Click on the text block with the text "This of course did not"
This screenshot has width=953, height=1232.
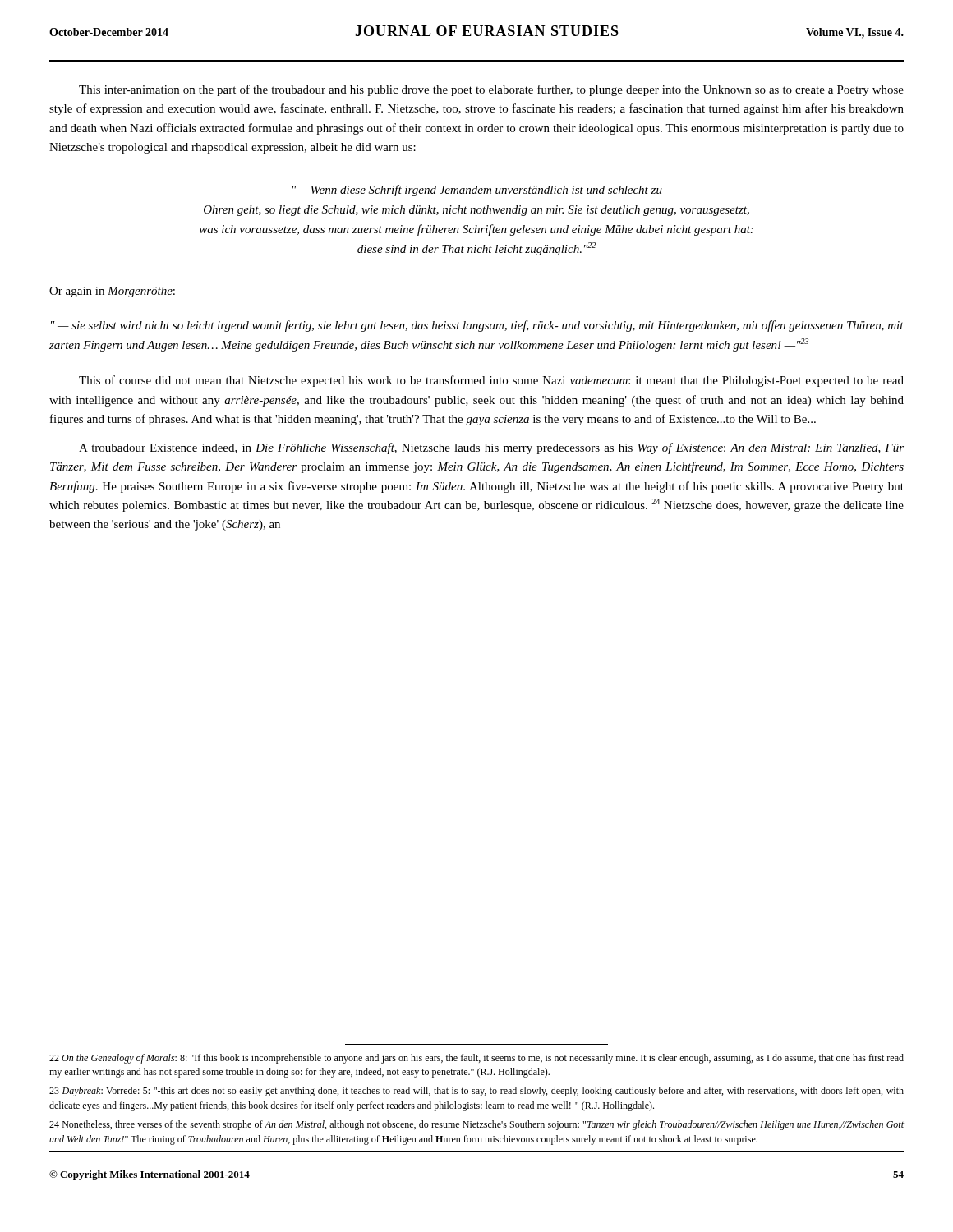point(476,400)
